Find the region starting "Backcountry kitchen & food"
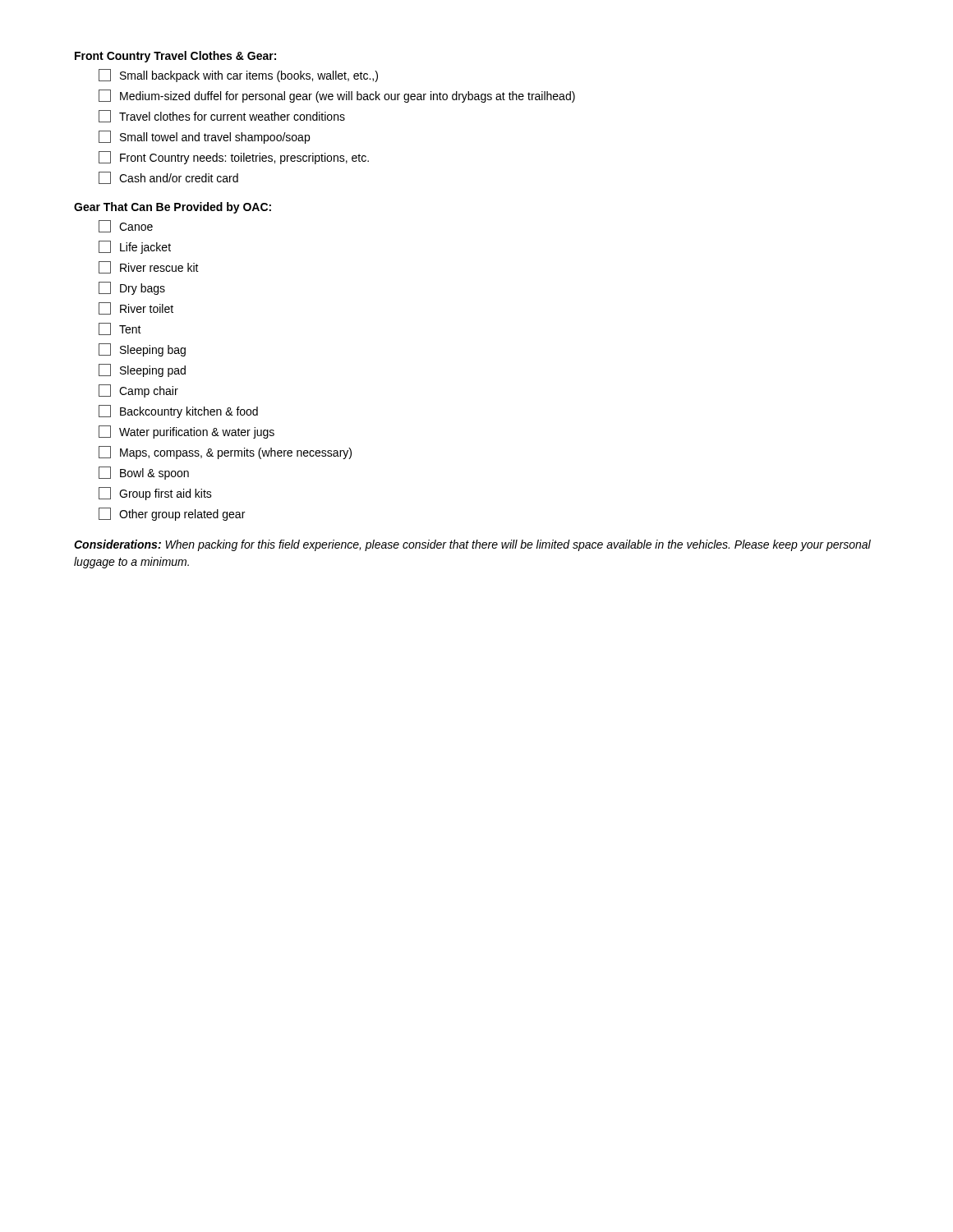 point(179,412)
